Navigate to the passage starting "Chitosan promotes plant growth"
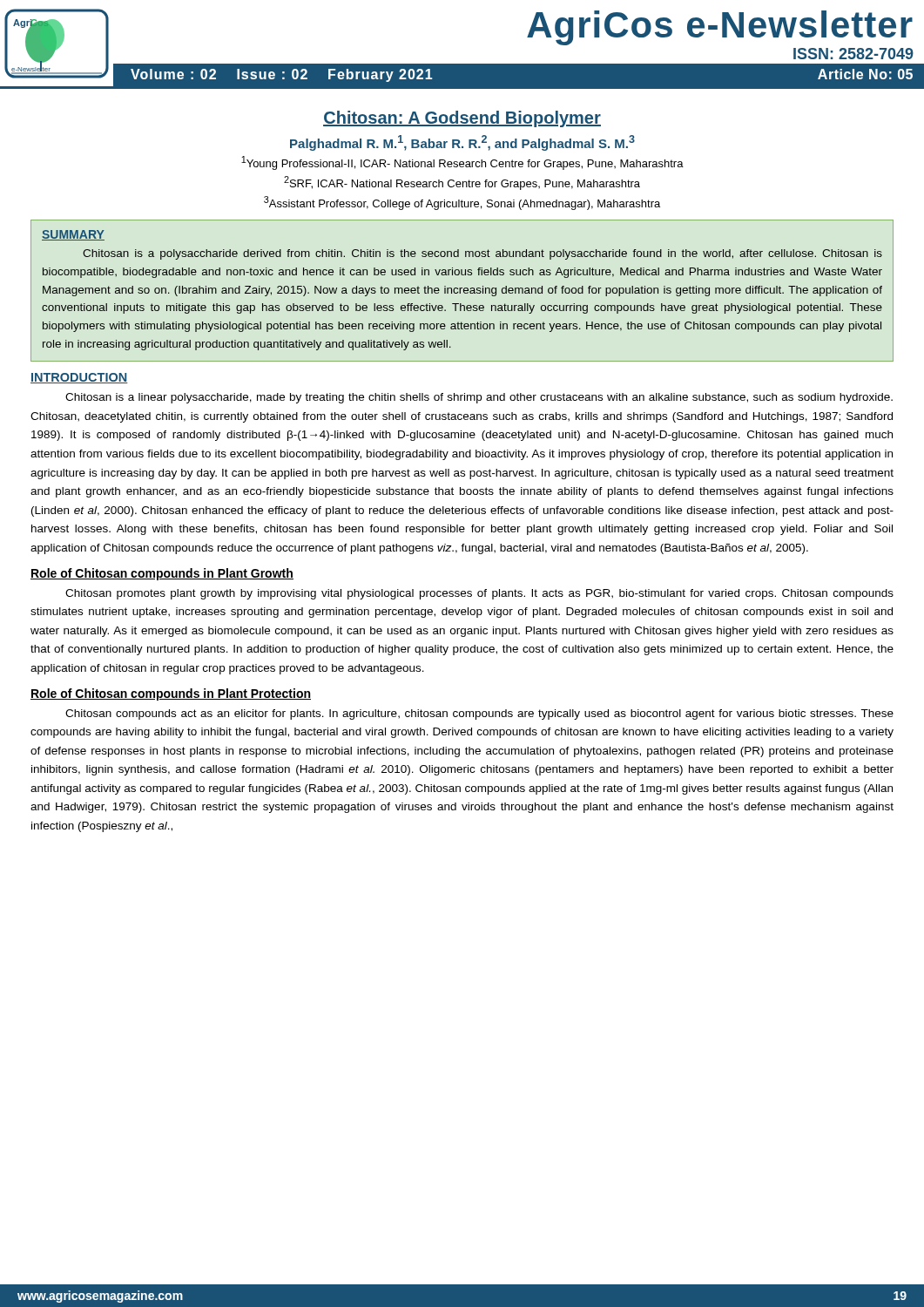The height and width of the screenshot is (1307, 924). pos(462,630)
